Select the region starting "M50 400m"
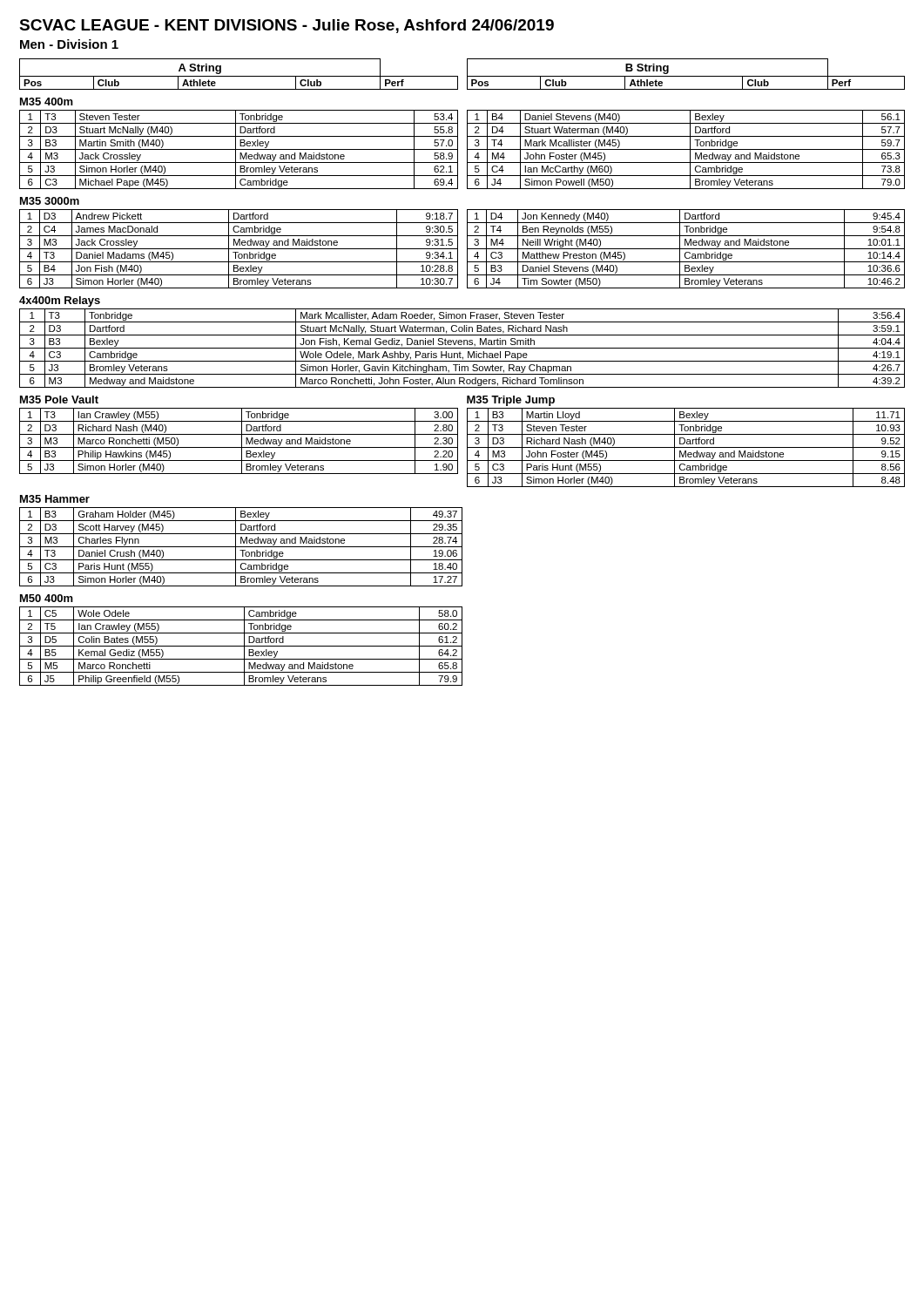This screenshot has height=1307, width=924. (x=46, y=598)
